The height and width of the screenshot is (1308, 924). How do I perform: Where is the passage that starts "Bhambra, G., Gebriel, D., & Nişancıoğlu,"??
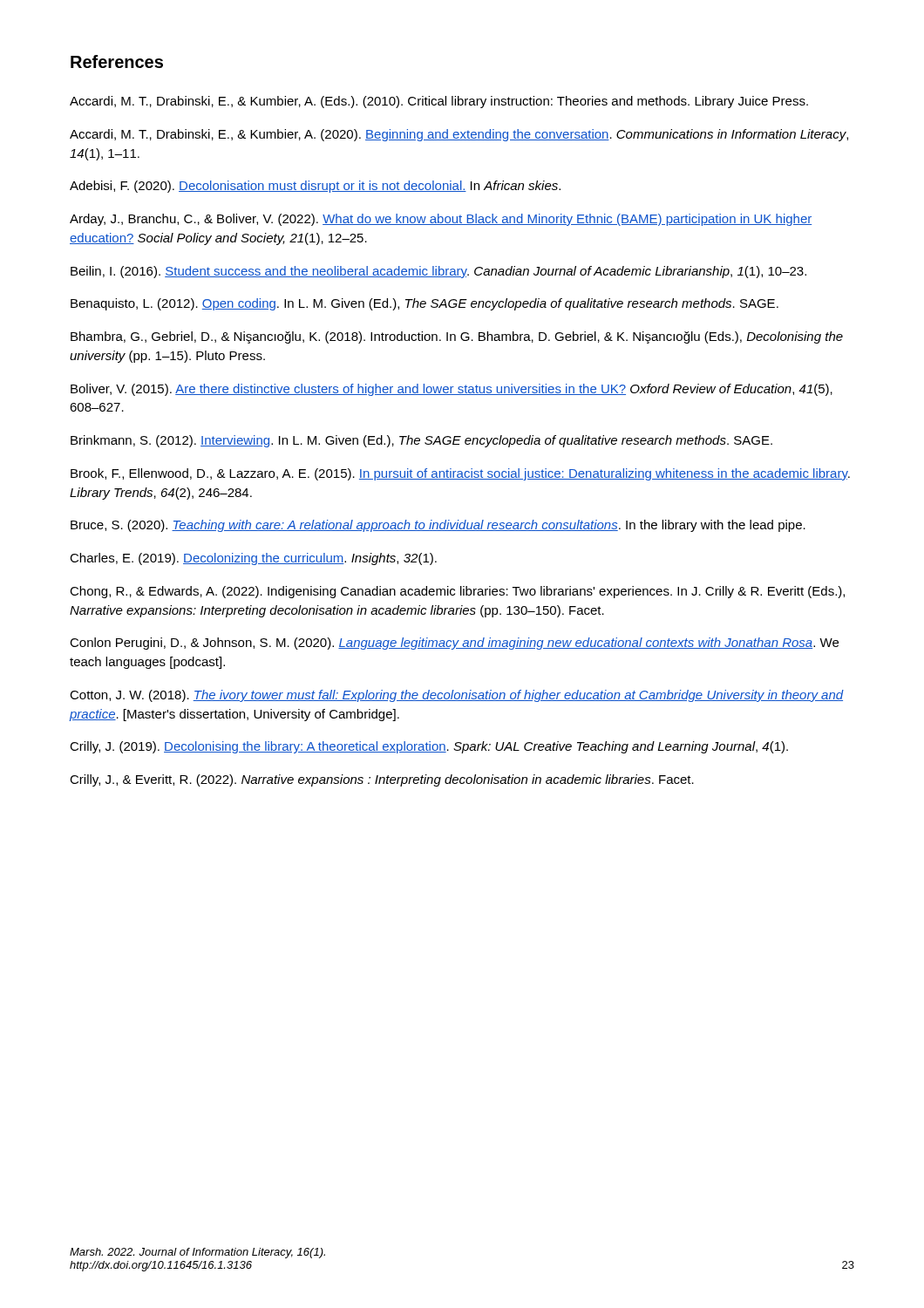tap(456, 346)
